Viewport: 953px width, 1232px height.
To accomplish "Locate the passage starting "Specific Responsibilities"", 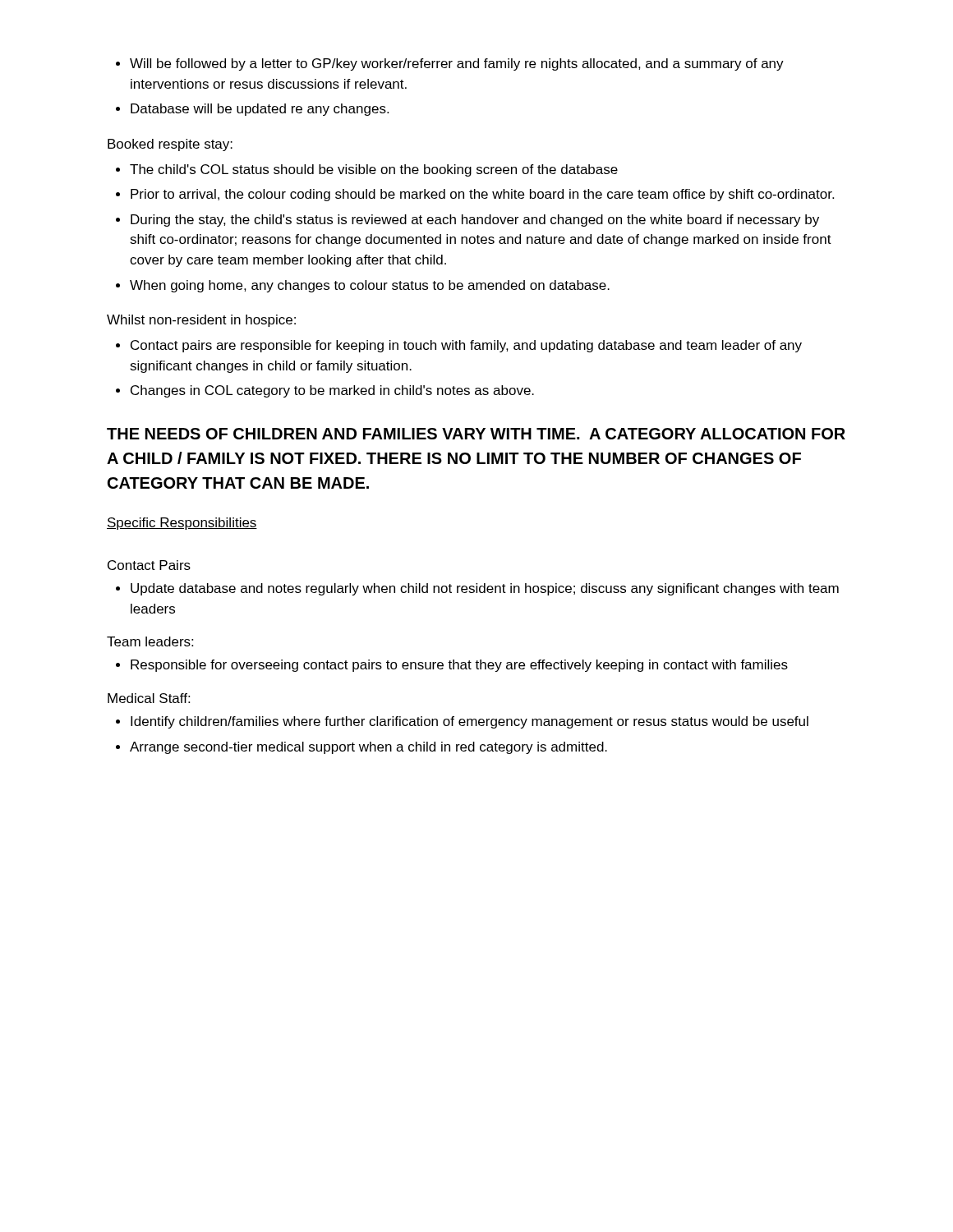I will click(182, 523).
